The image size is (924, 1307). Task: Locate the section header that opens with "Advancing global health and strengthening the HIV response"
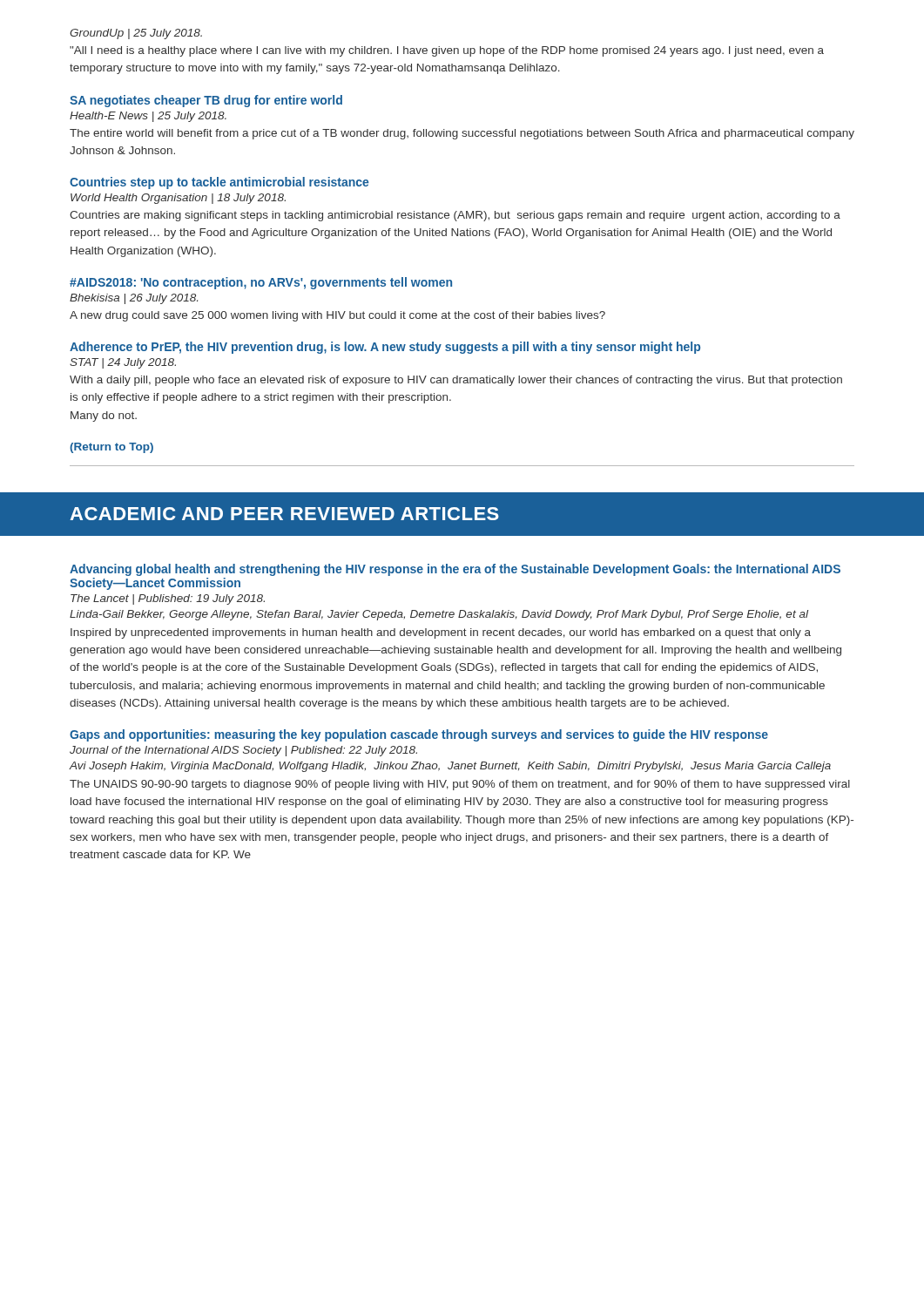point(455,576)
